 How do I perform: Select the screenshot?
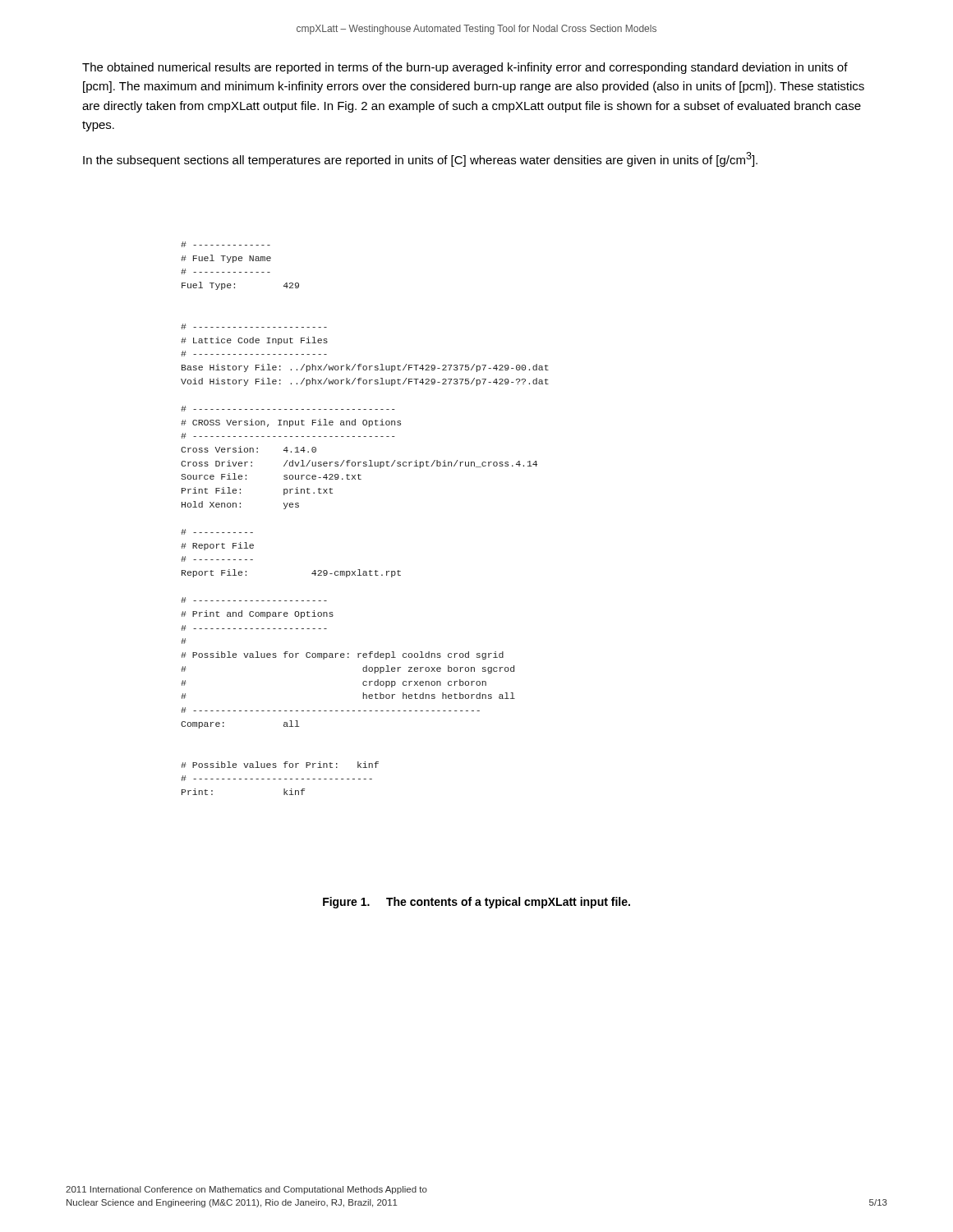(476, 519)
